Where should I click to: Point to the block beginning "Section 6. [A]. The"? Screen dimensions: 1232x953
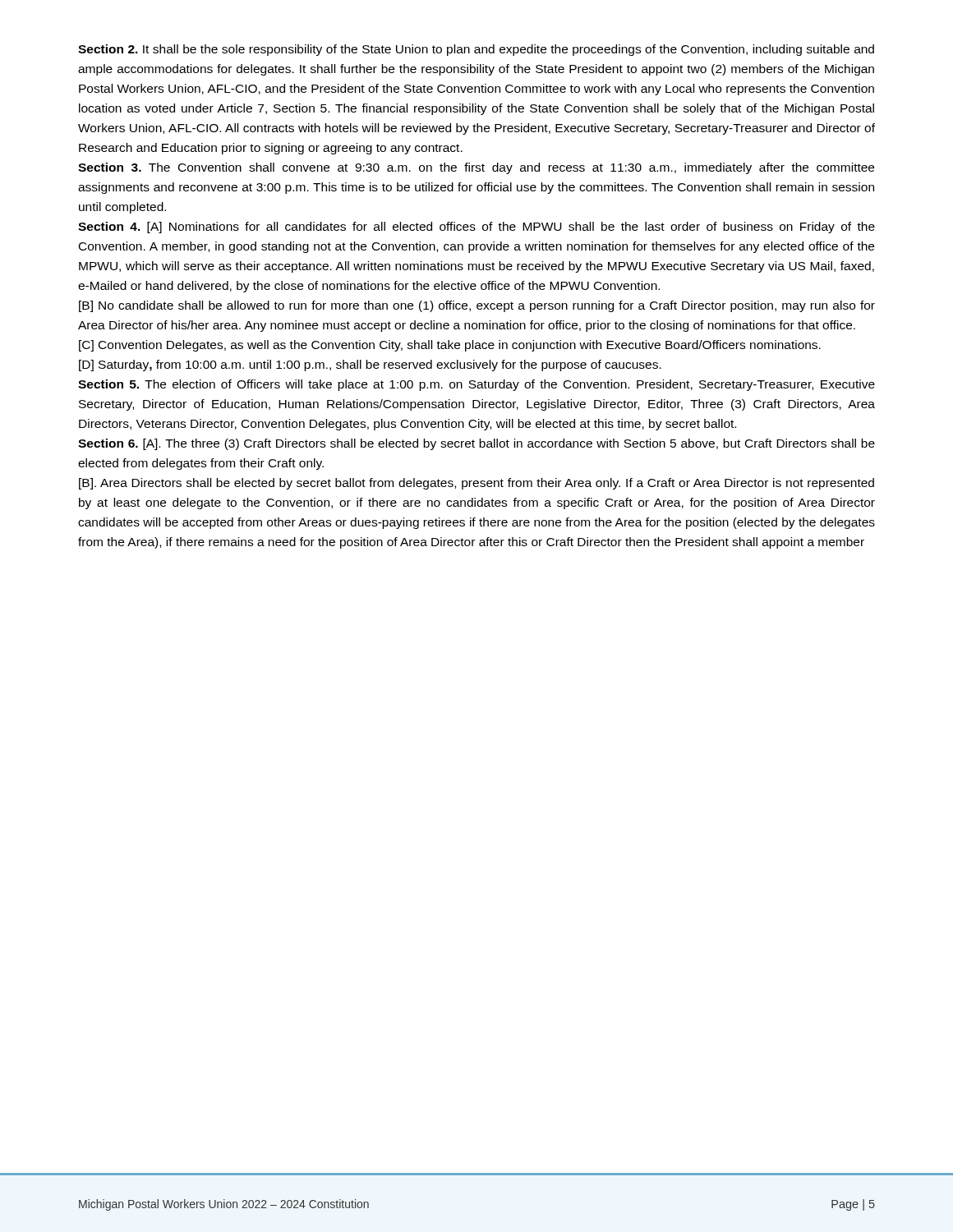(476, 454)
